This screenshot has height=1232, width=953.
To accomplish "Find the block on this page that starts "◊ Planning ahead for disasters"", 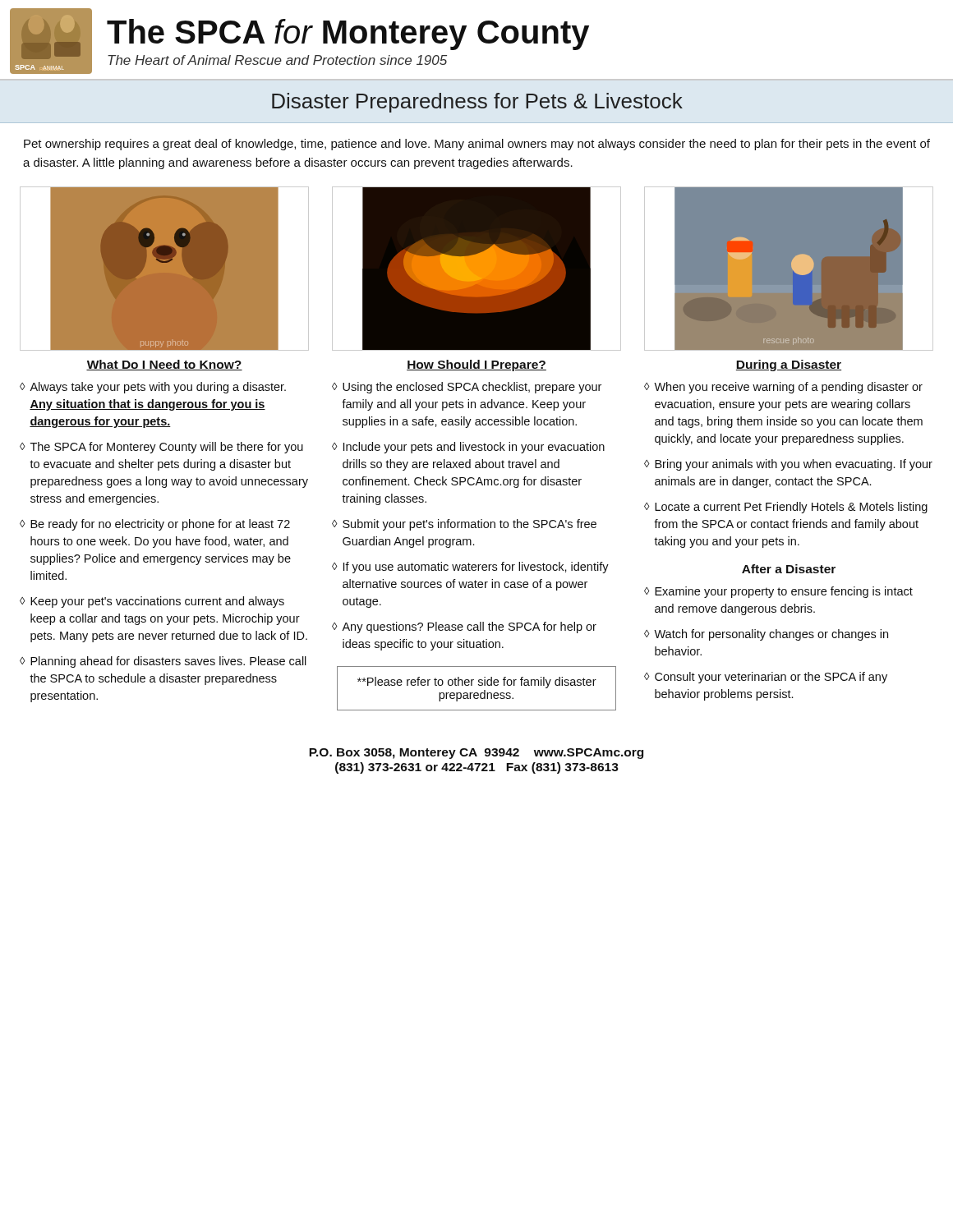I will 164,679.
